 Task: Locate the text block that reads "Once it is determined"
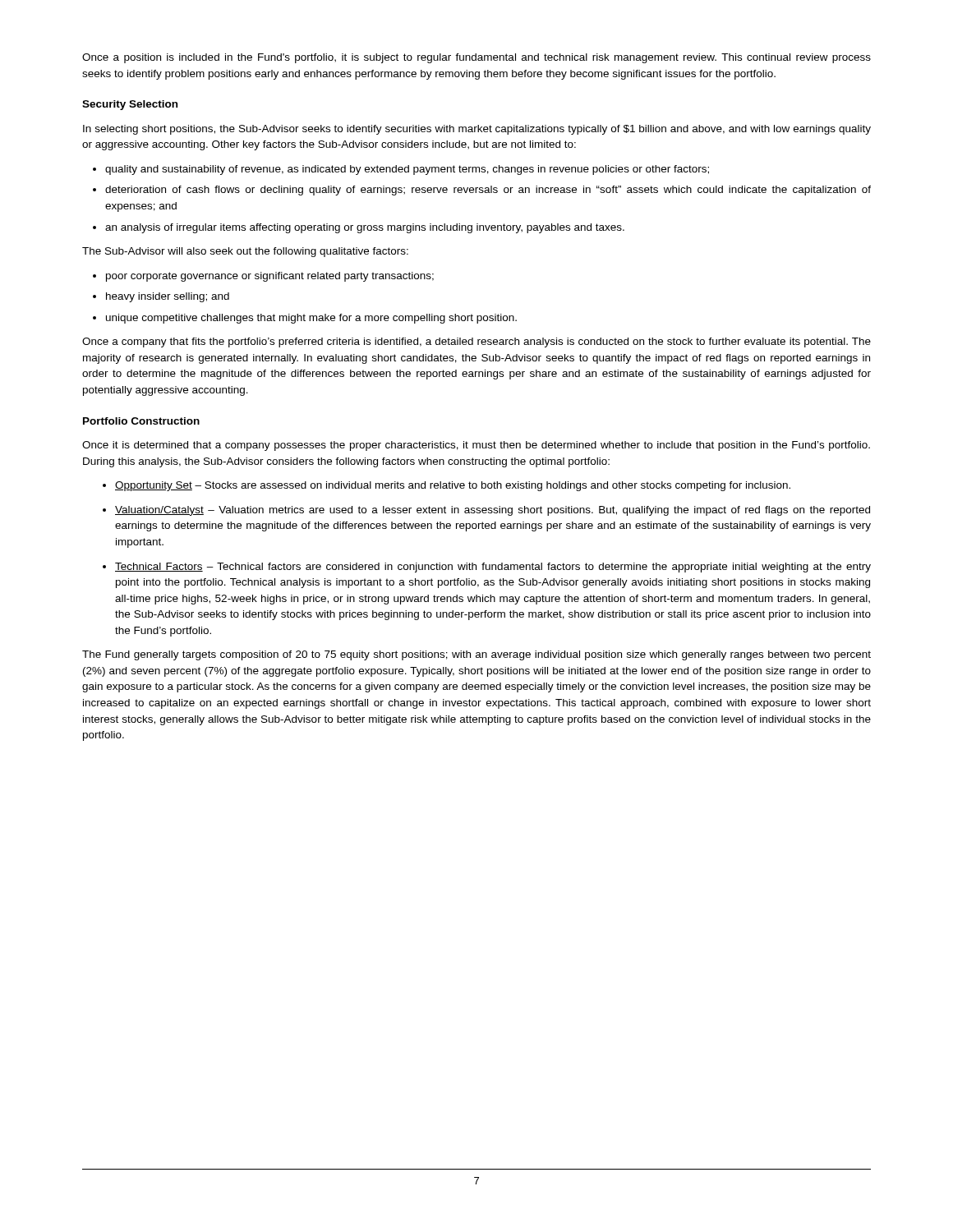pos(476,453)
